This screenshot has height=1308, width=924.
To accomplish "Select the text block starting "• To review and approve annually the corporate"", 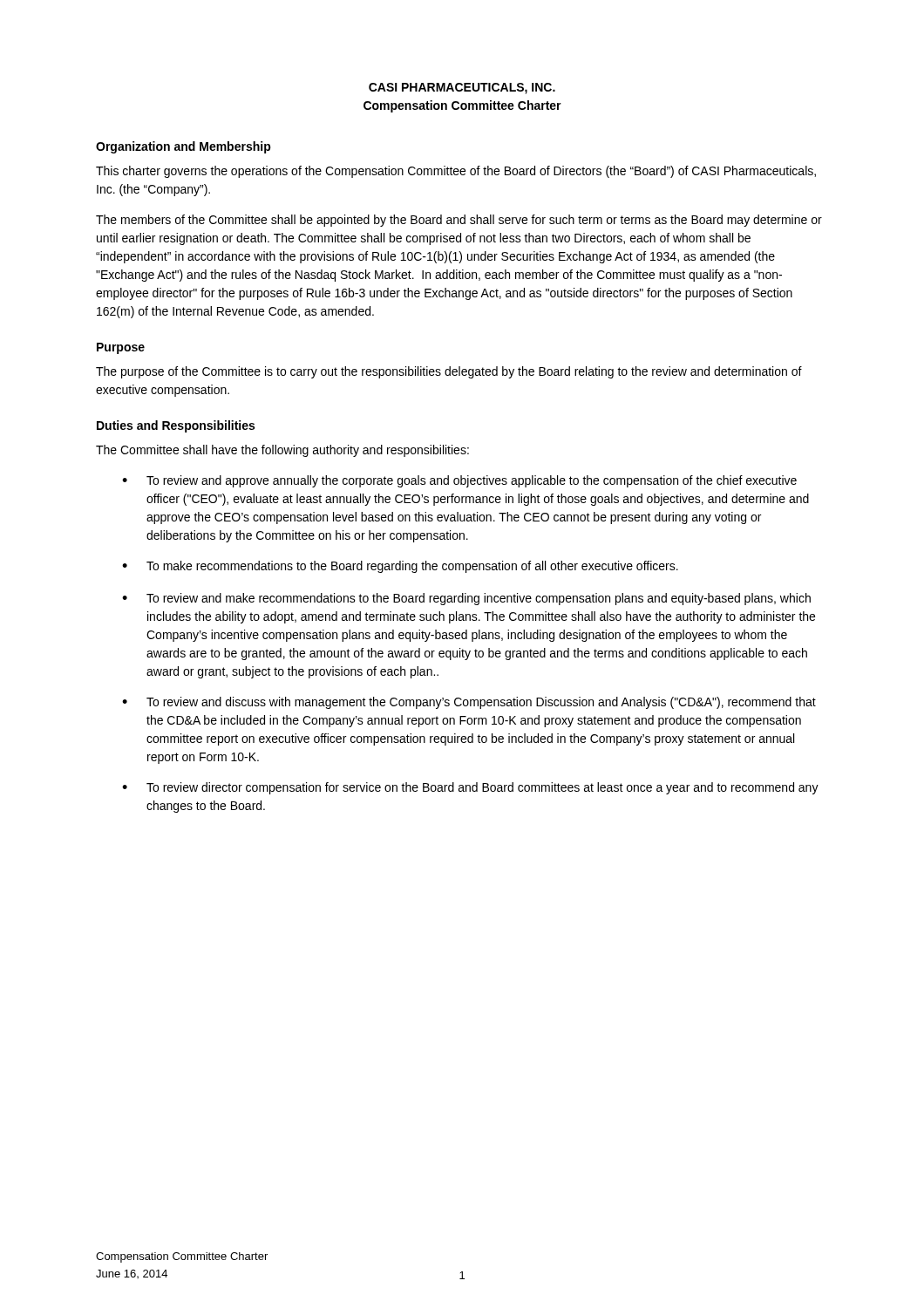I will point(475,508).
